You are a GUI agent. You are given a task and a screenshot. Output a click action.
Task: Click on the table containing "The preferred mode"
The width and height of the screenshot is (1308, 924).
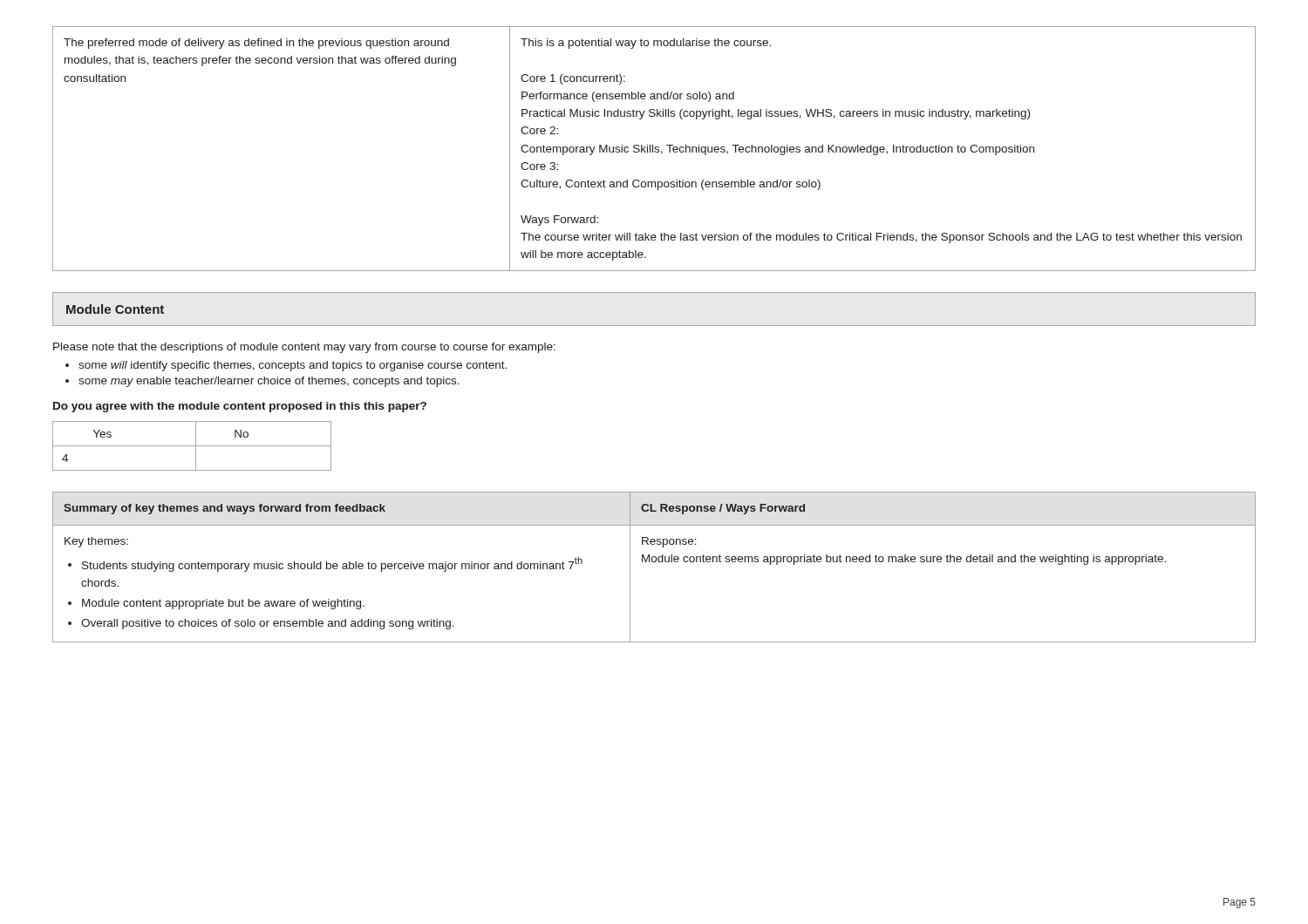(x=654, y=149)
